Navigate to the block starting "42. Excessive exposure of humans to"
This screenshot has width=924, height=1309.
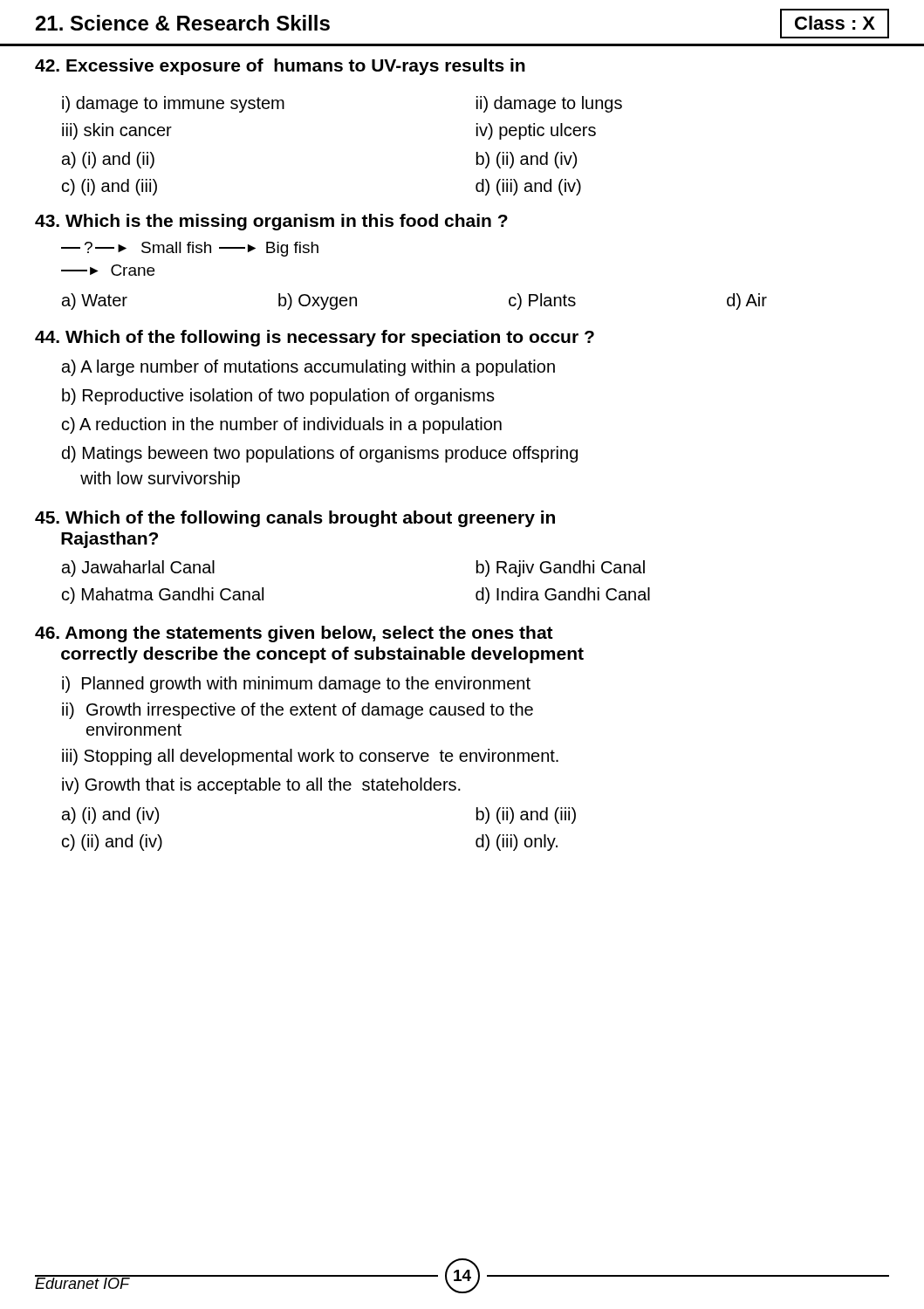[462, 65]
